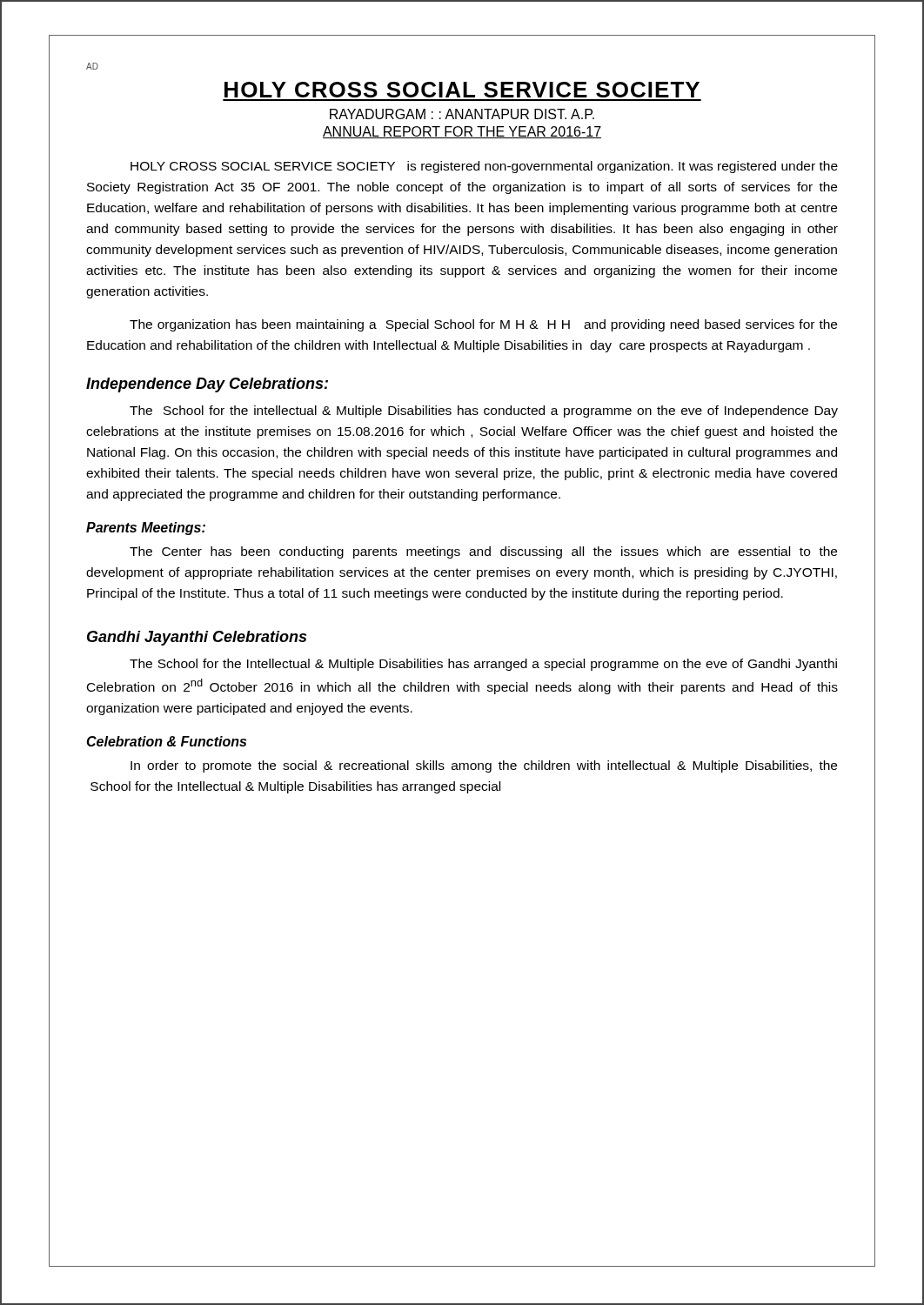
Task: Select the text block with the text "The Center has"
Action: click(x=462, y=572)
